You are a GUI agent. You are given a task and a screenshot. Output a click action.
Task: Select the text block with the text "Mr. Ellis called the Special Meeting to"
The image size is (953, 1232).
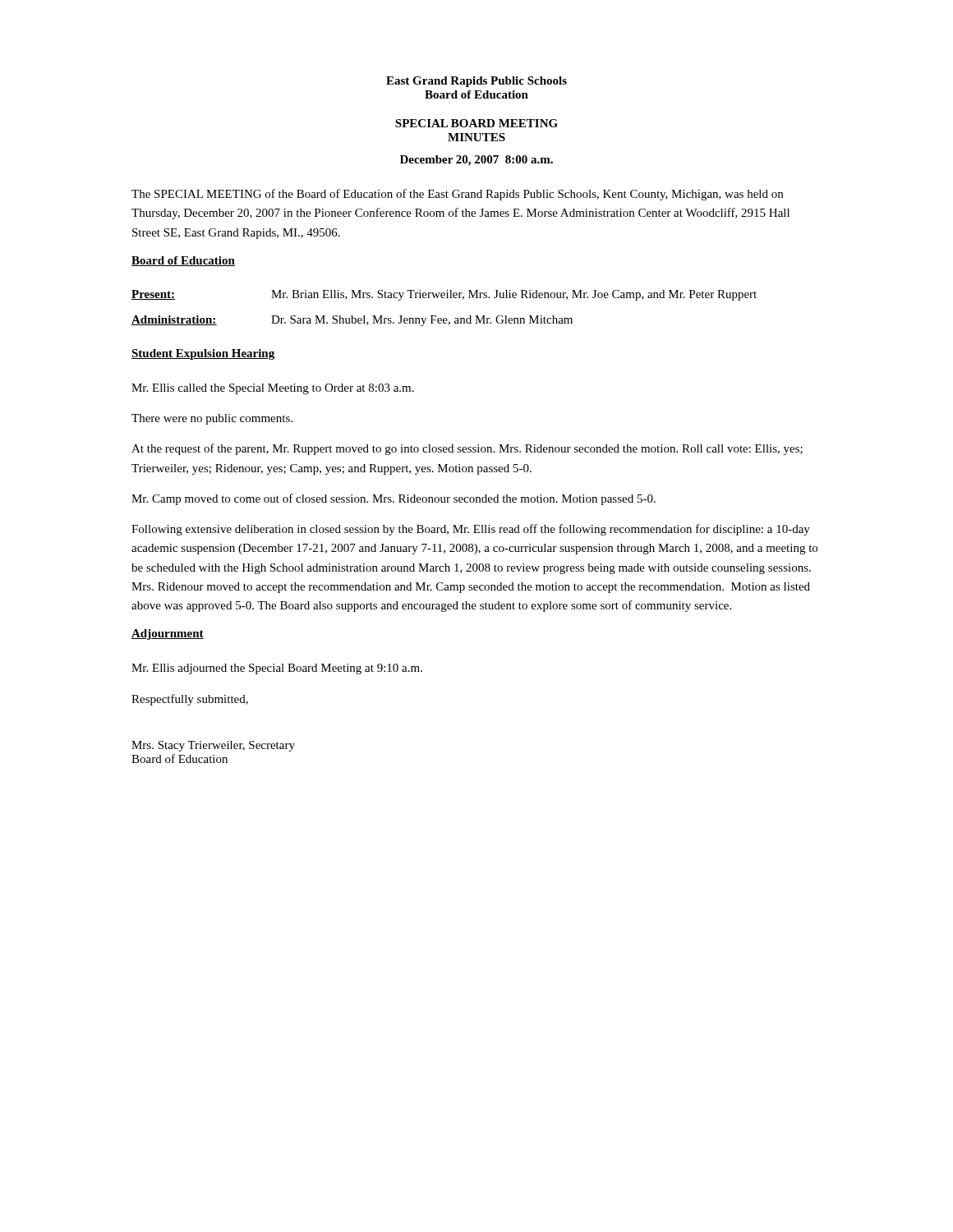273,389
